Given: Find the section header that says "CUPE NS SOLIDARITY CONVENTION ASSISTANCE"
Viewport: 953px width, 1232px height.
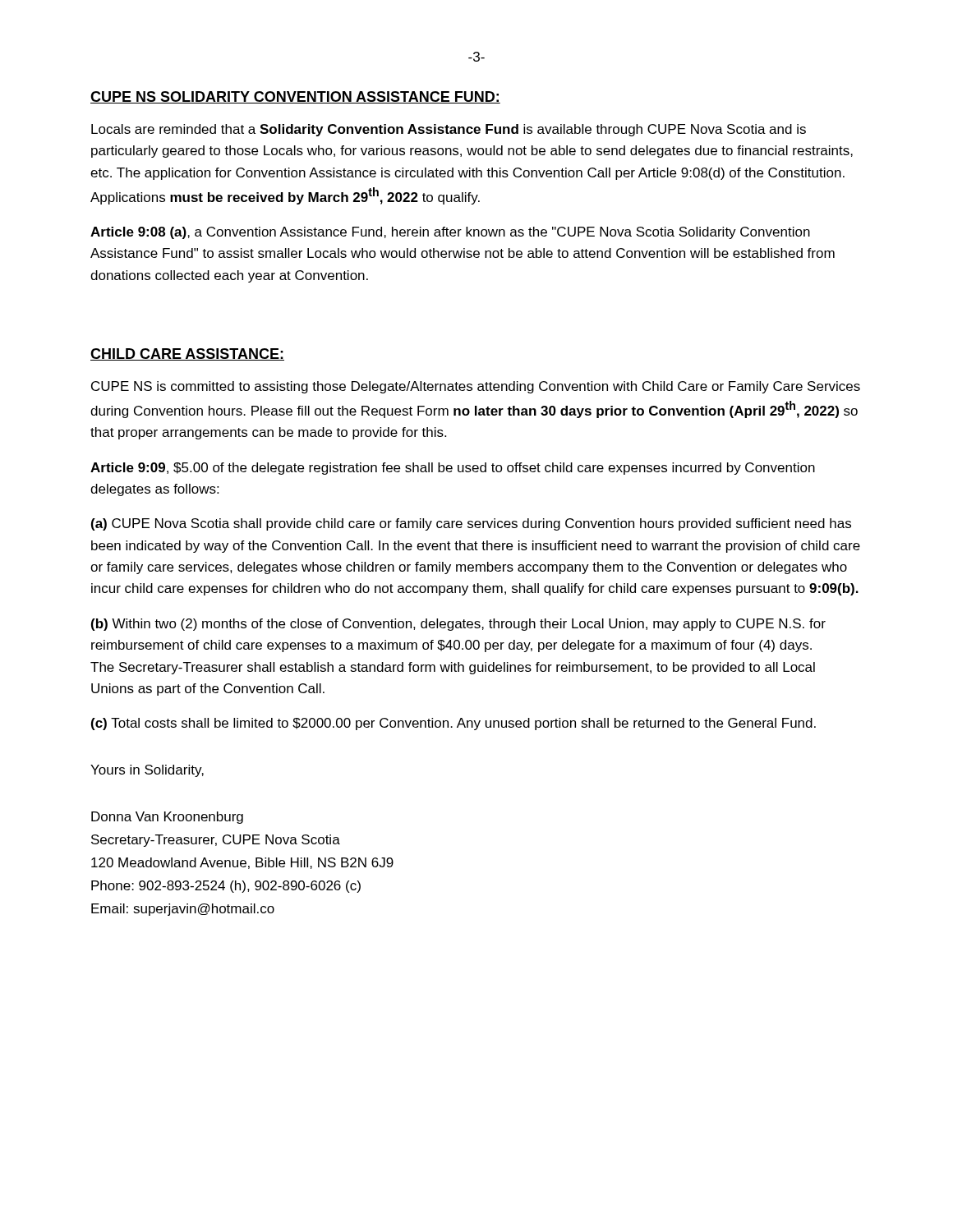Looking at the screenshot, I should click(x=295, y=97).
